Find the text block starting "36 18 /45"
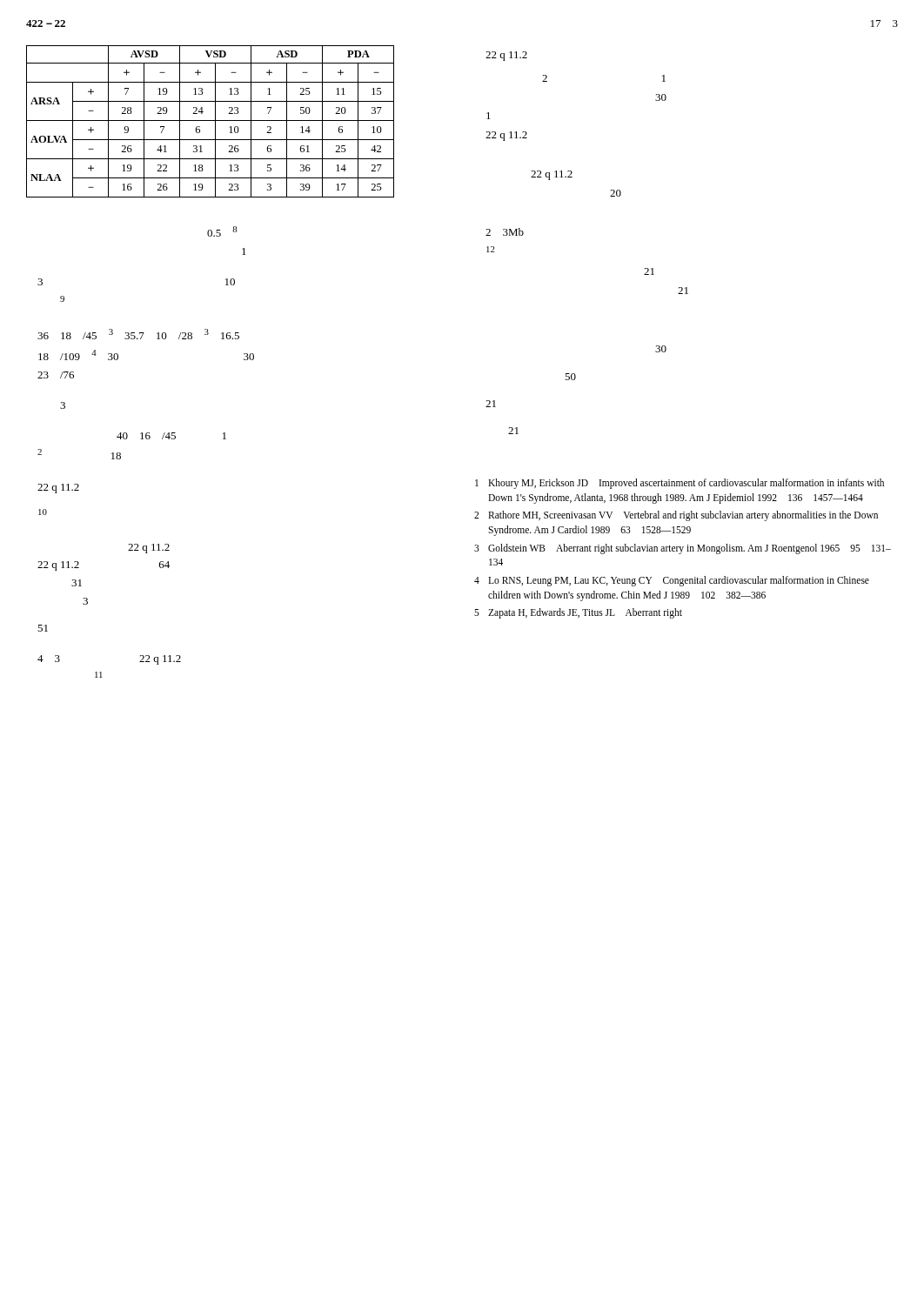This screenshot has width=924, height=1305. click(138, 334)
